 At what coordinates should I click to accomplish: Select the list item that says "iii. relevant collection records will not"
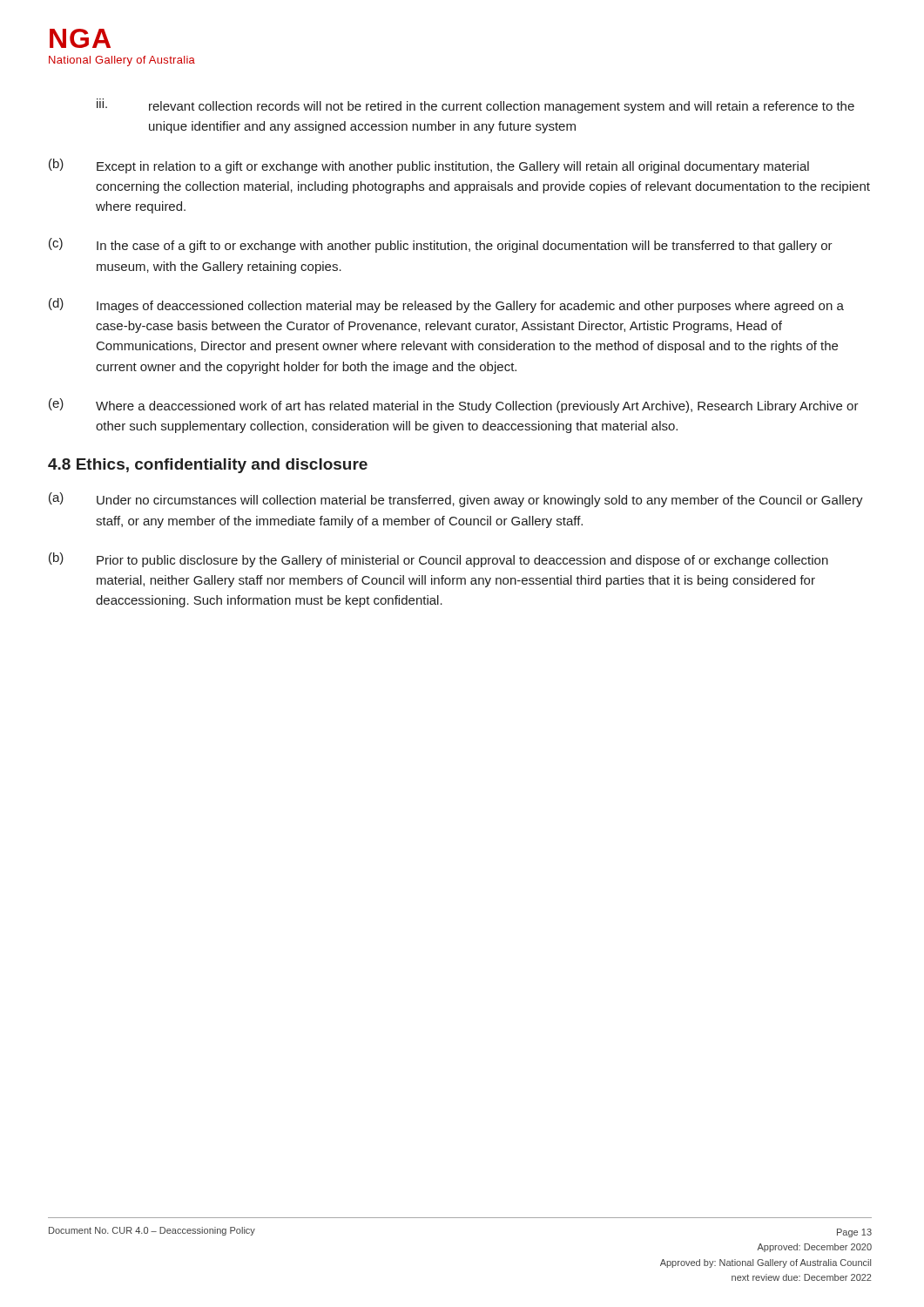(x=484, y=116)
